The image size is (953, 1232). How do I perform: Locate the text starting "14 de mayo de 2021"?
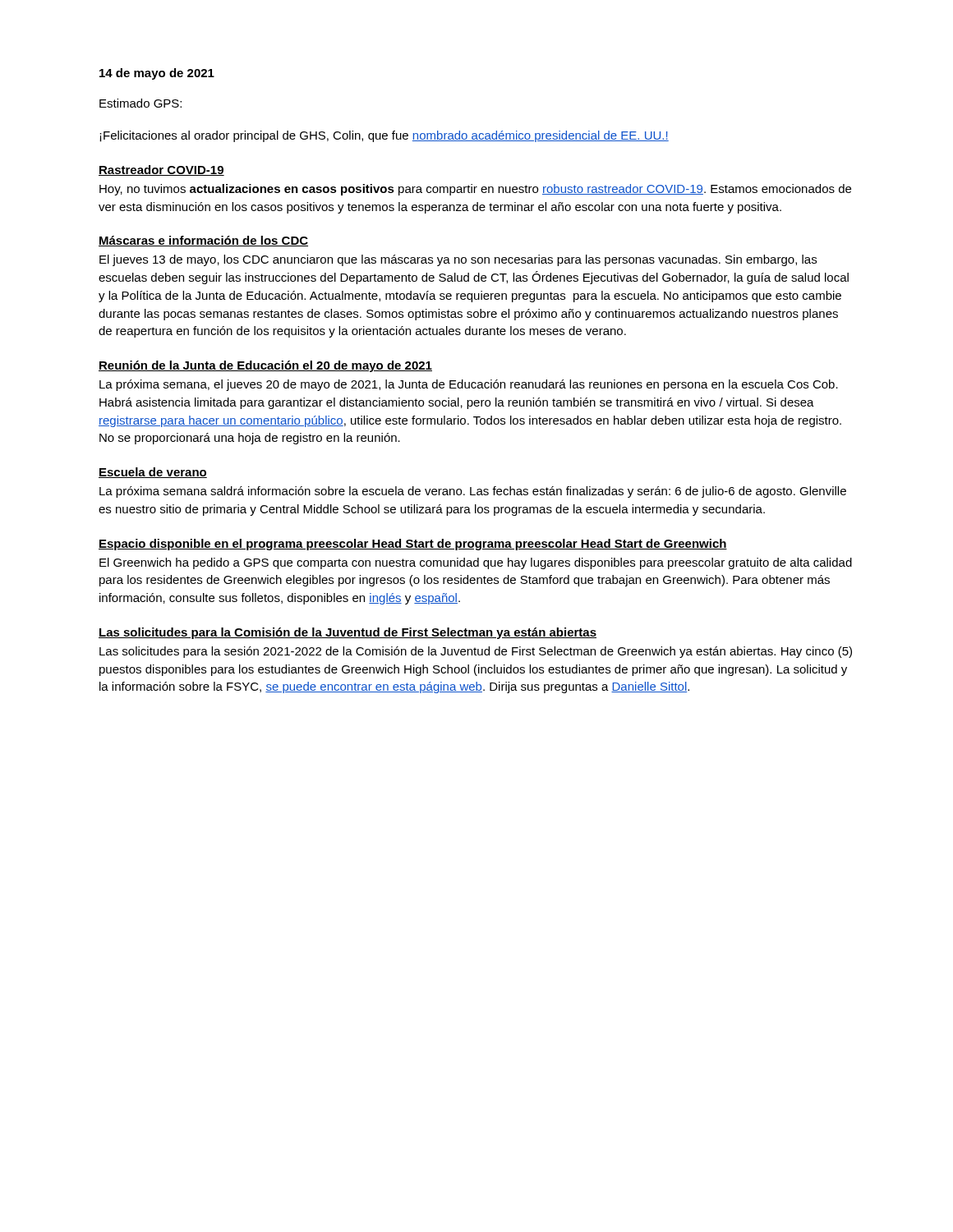(156, 73)
